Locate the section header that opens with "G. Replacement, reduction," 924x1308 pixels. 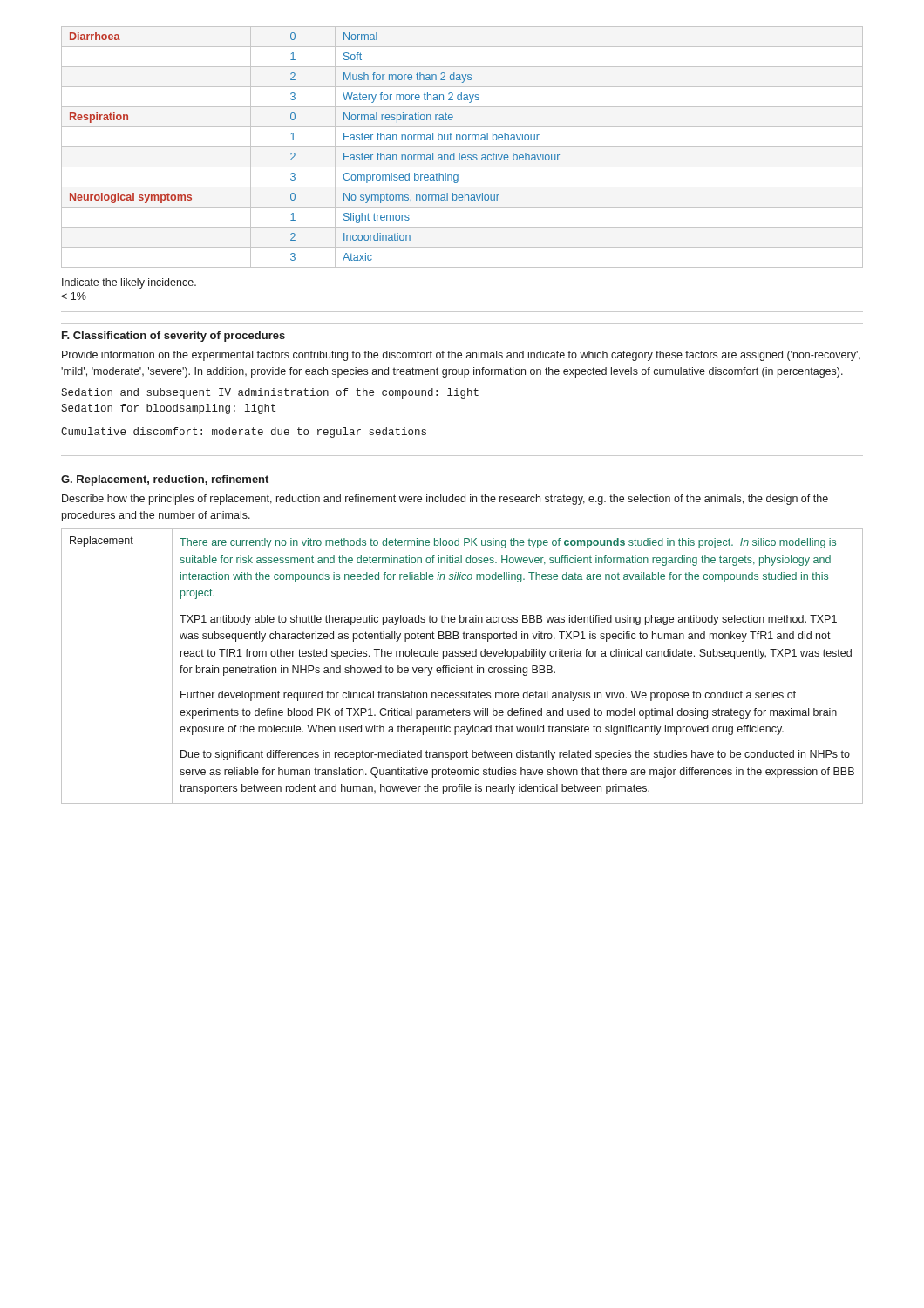click(462, 476)
